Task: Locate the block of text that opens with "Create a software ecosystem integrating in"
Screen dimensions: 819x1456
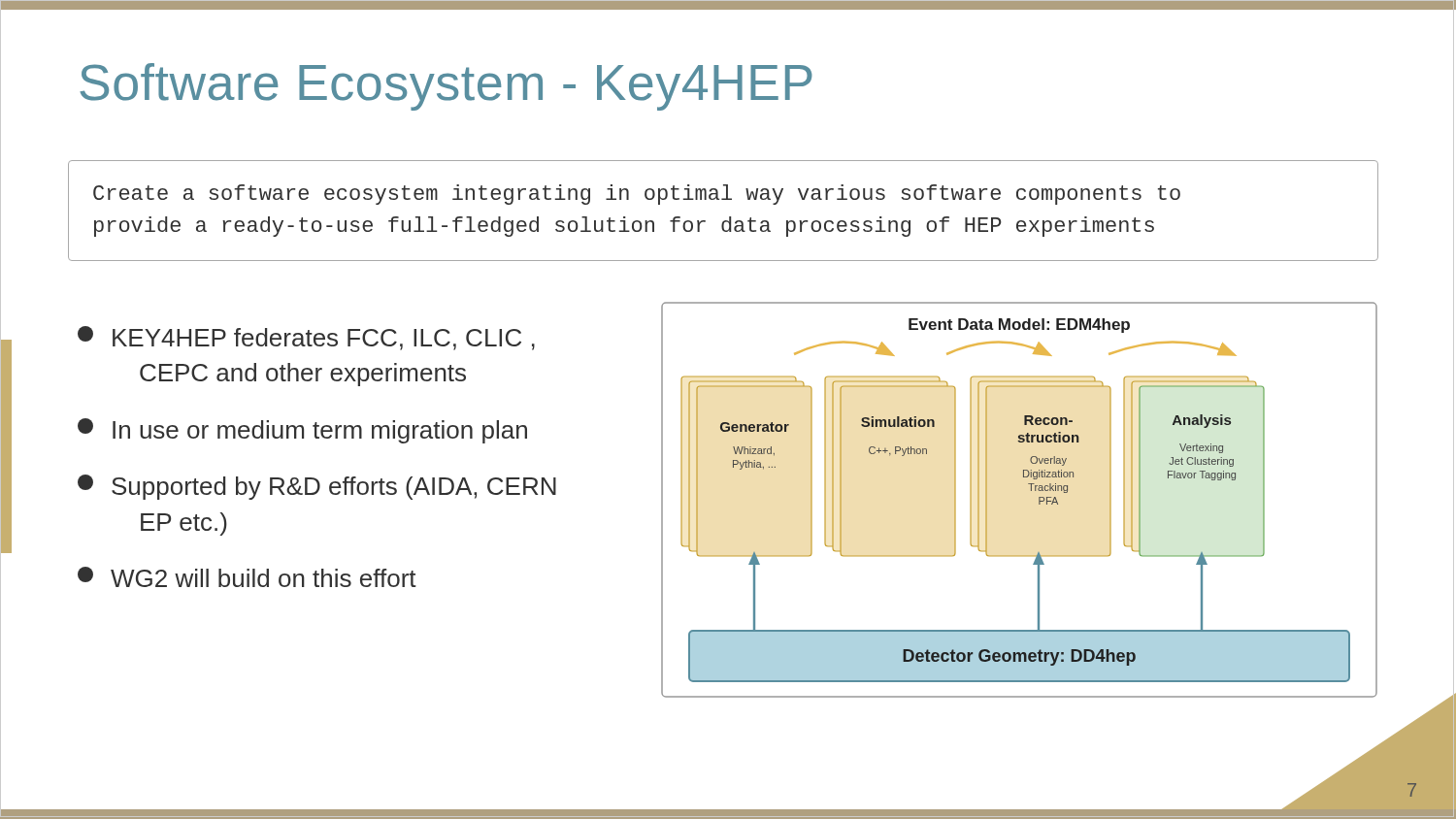Action: tap(637, 211)
